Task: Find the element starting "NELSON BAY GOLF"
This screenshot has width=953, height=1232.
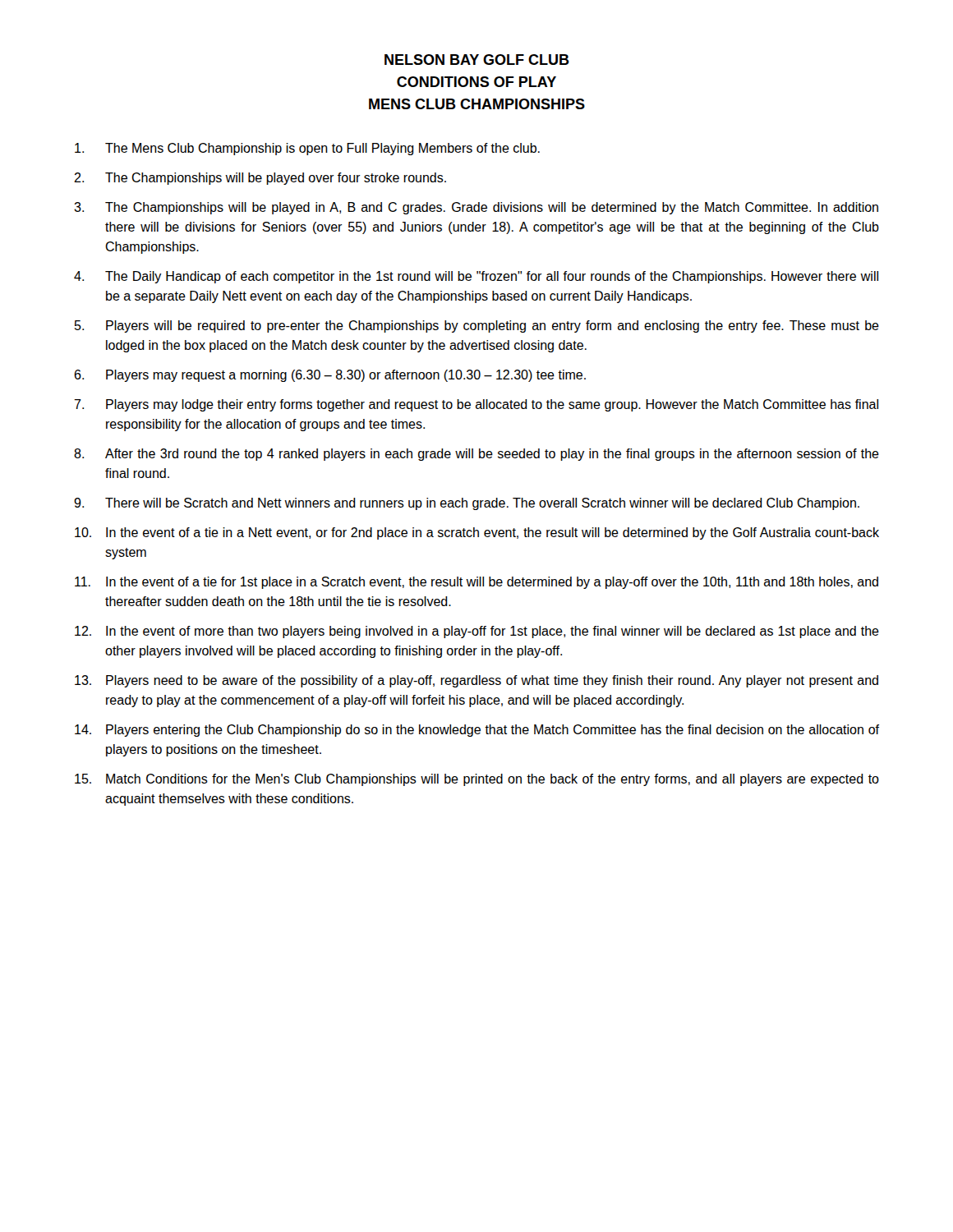Action: coord(476,83)
